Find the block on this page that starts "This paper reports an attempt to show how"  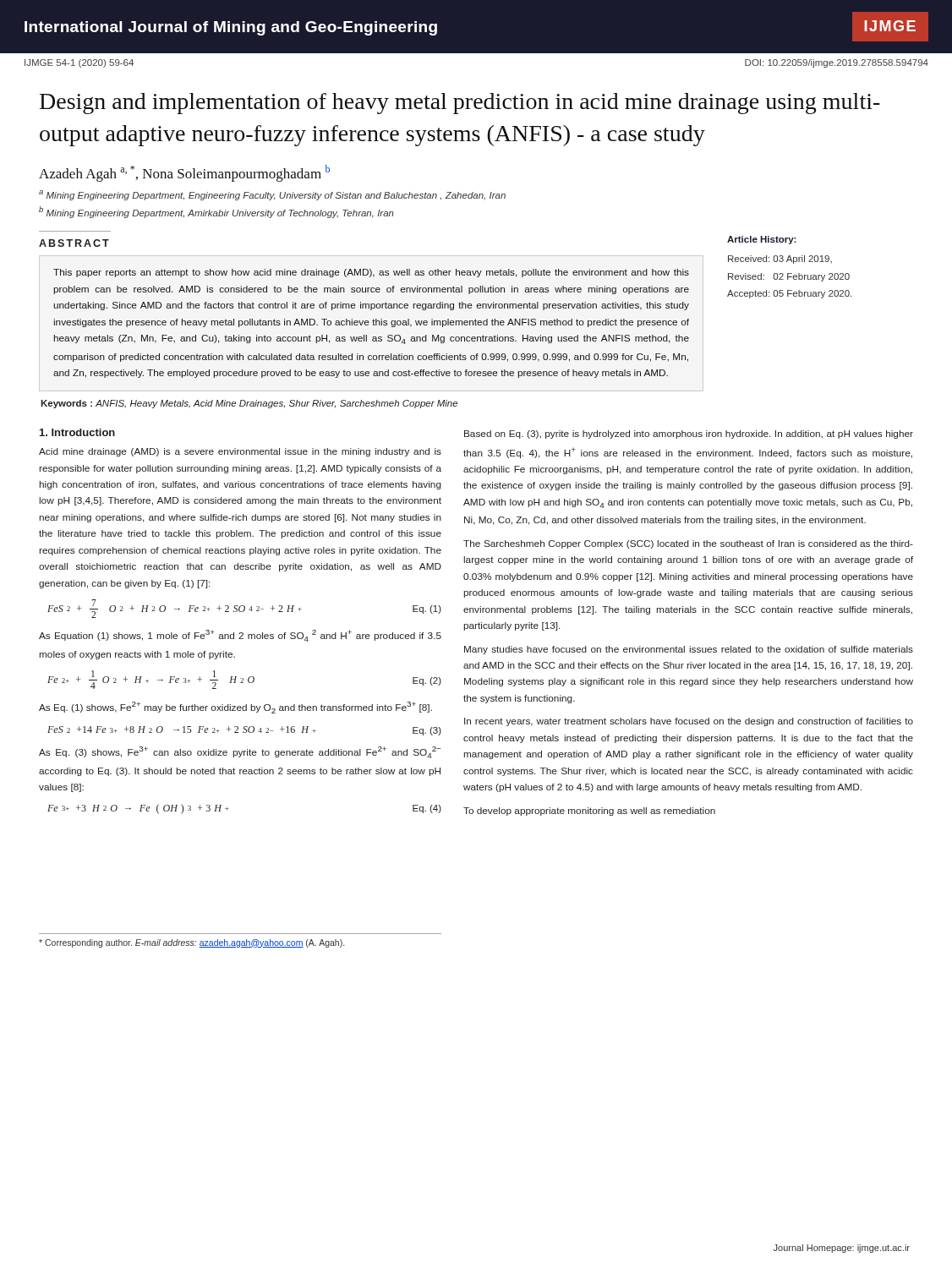point(371,323)
